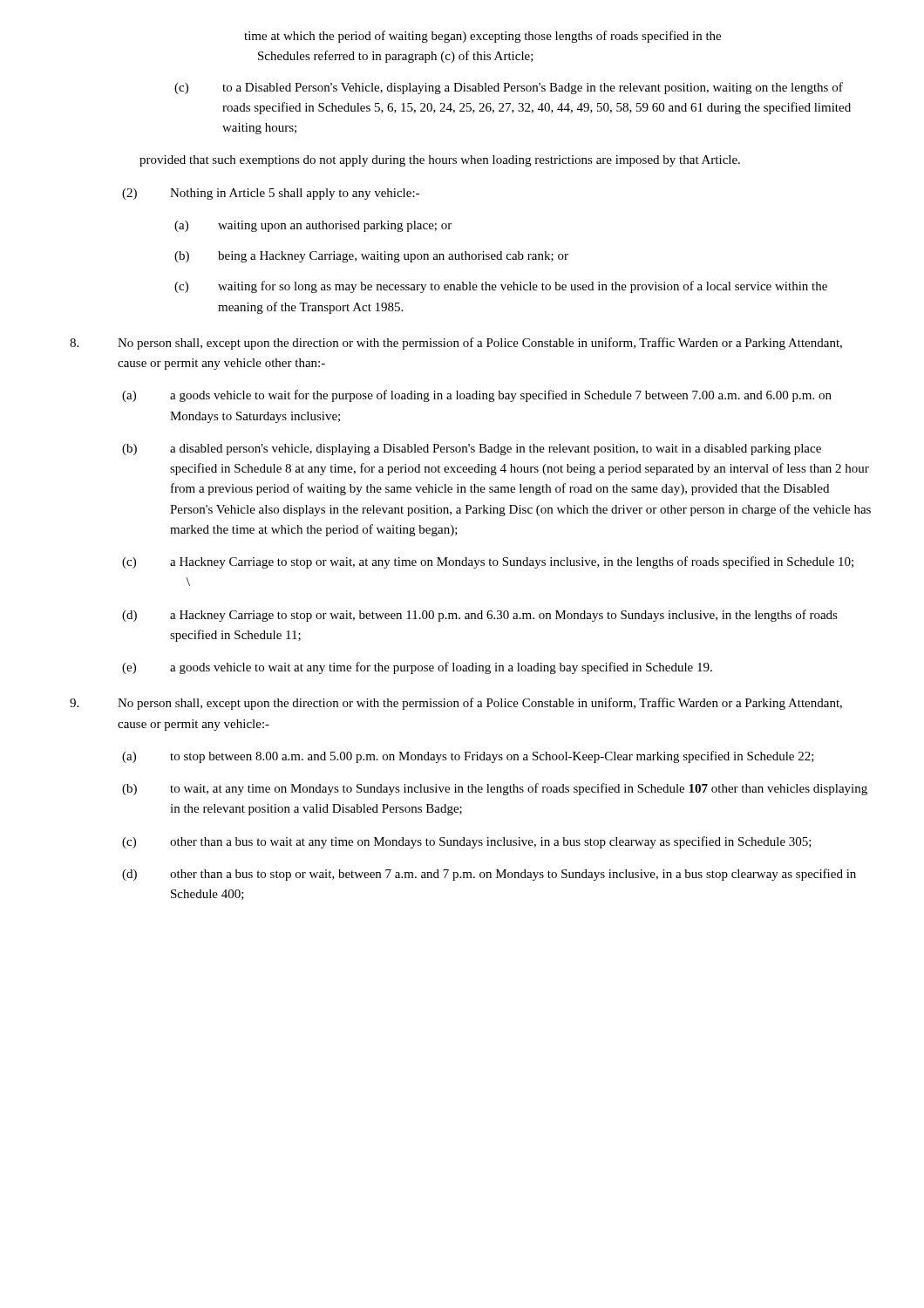
Task: Click on the block starting "(b) a disabled person's vehicle, displaying a Disabled"
Action: [x=497, y=489]
